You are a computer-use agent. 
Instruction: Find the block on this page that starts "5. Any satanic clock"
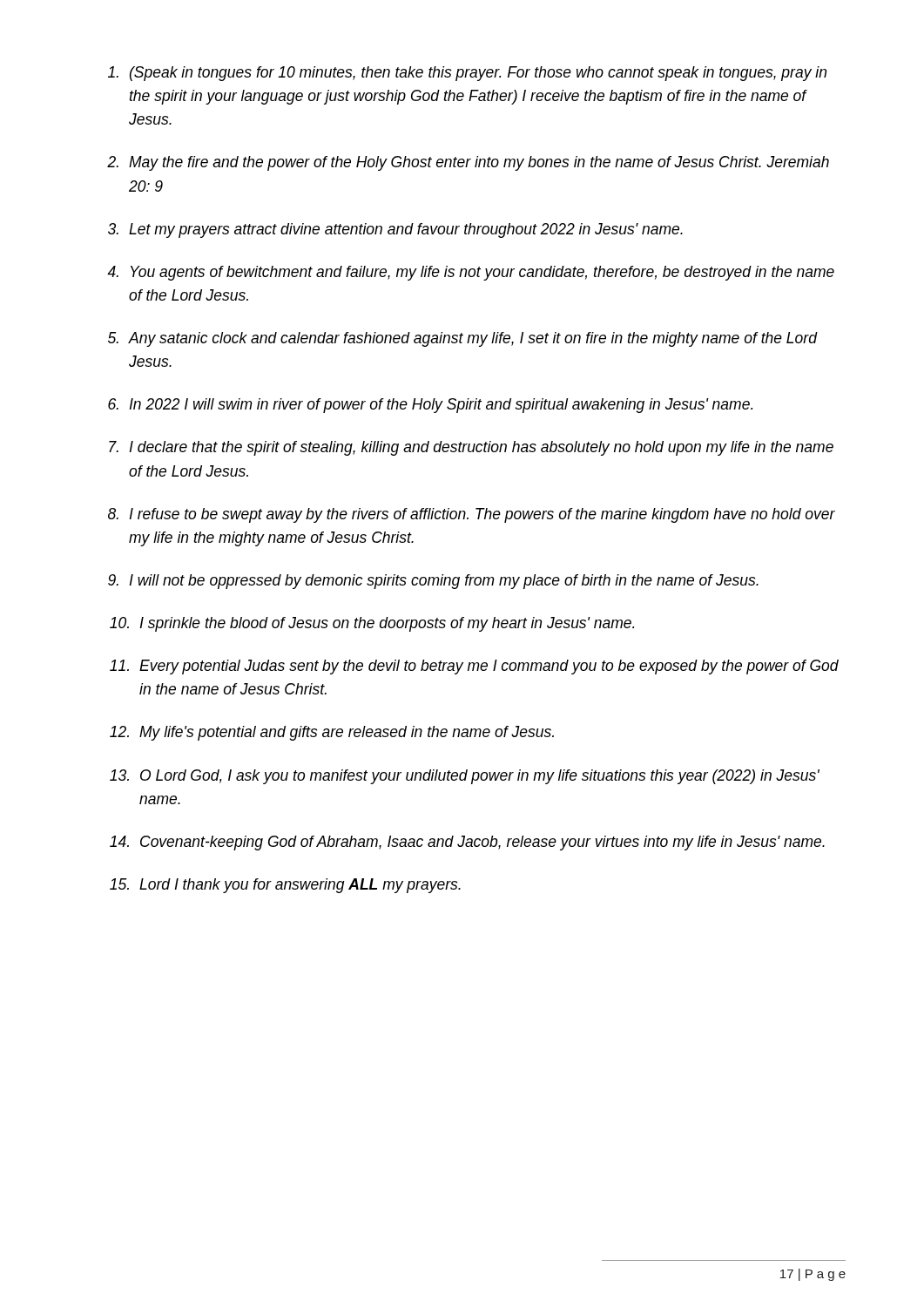pyautogui.click(x=462, y=350)
